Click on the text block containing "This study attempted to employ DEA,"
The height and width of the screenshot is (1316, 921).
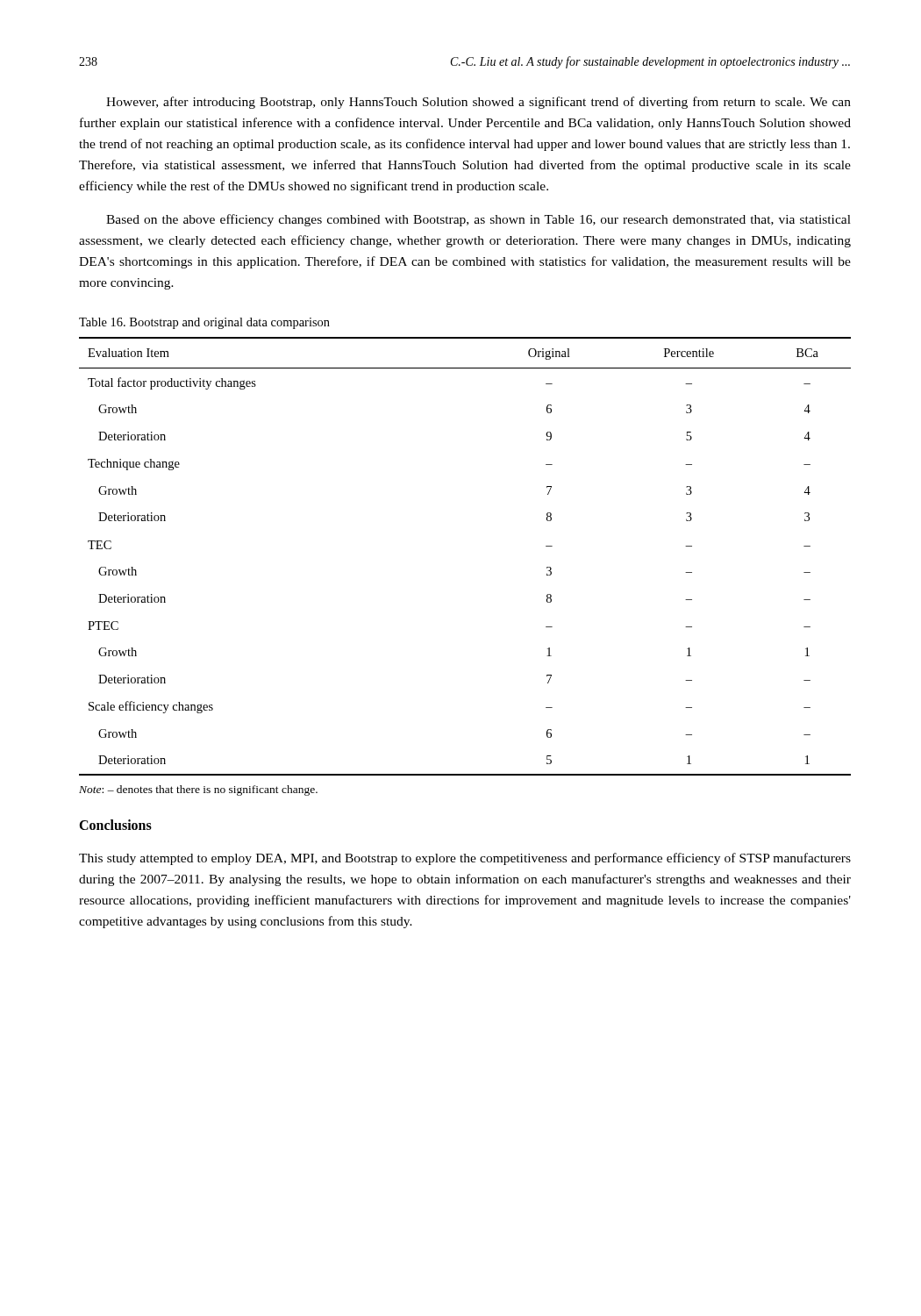tap(465, 889)
